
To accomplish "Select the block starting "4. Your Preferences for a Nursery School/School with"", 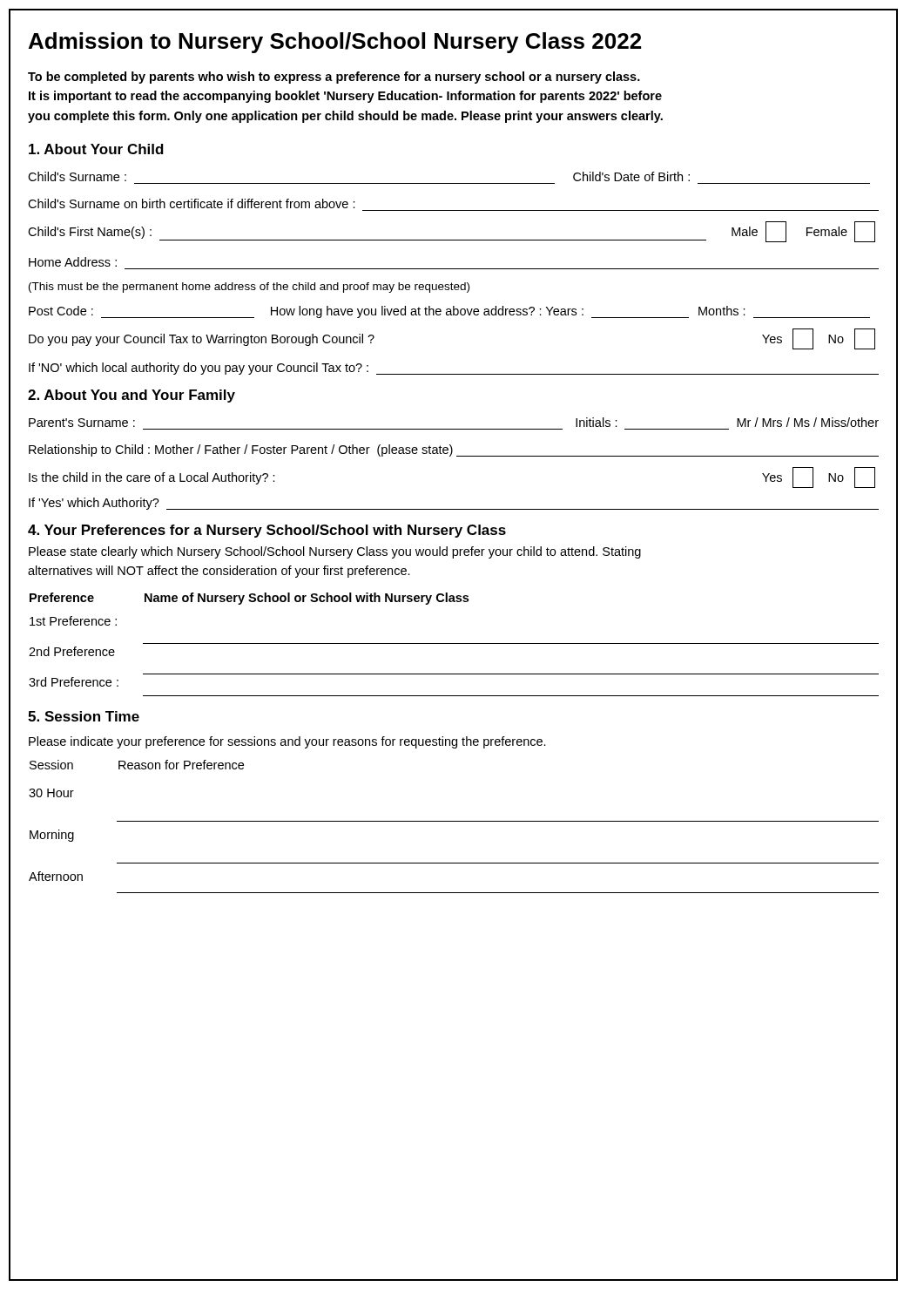I will click(267, 531).
